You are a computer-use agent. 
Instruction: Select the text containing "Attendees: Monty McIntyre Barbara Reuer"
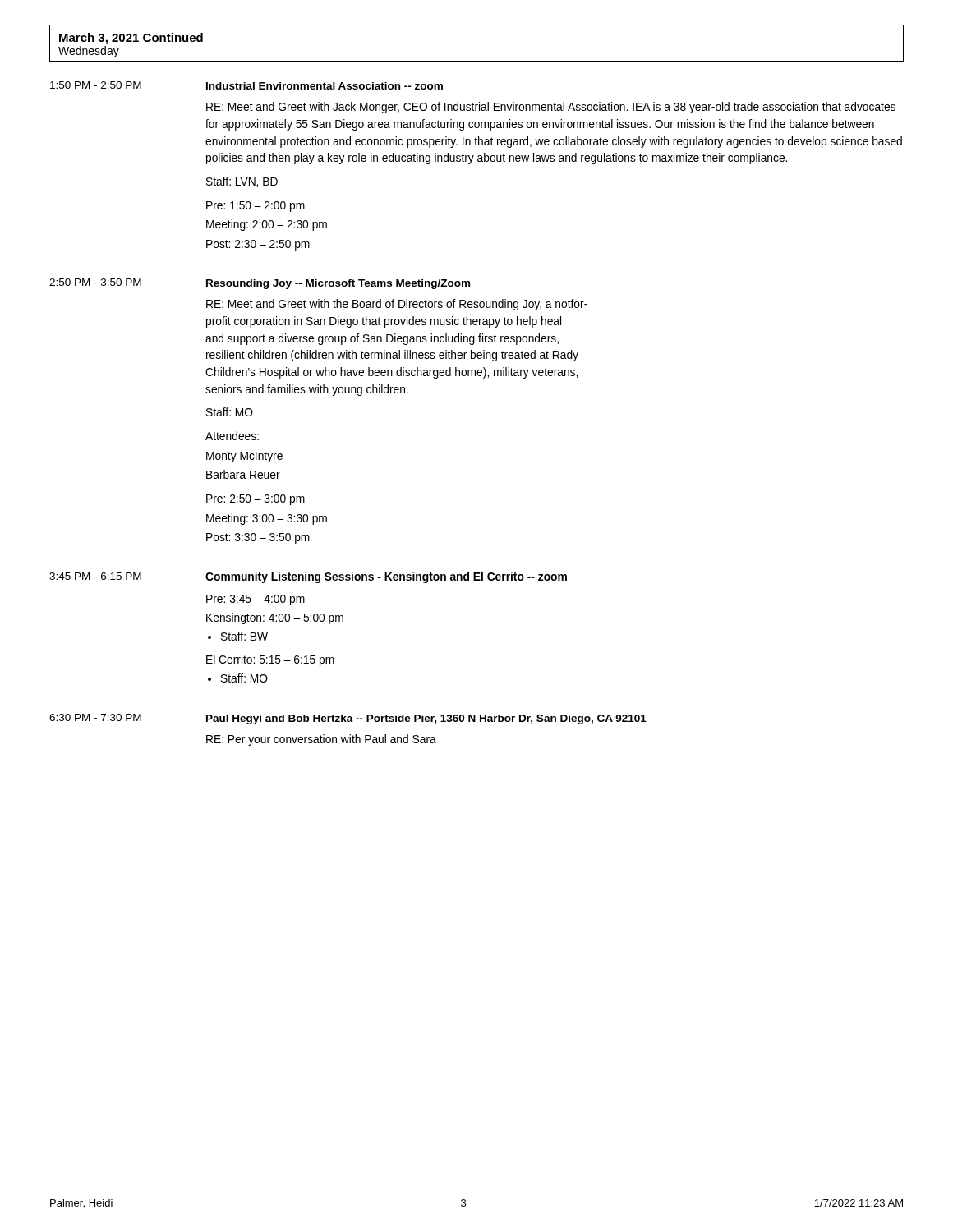[x=244, y=456]
